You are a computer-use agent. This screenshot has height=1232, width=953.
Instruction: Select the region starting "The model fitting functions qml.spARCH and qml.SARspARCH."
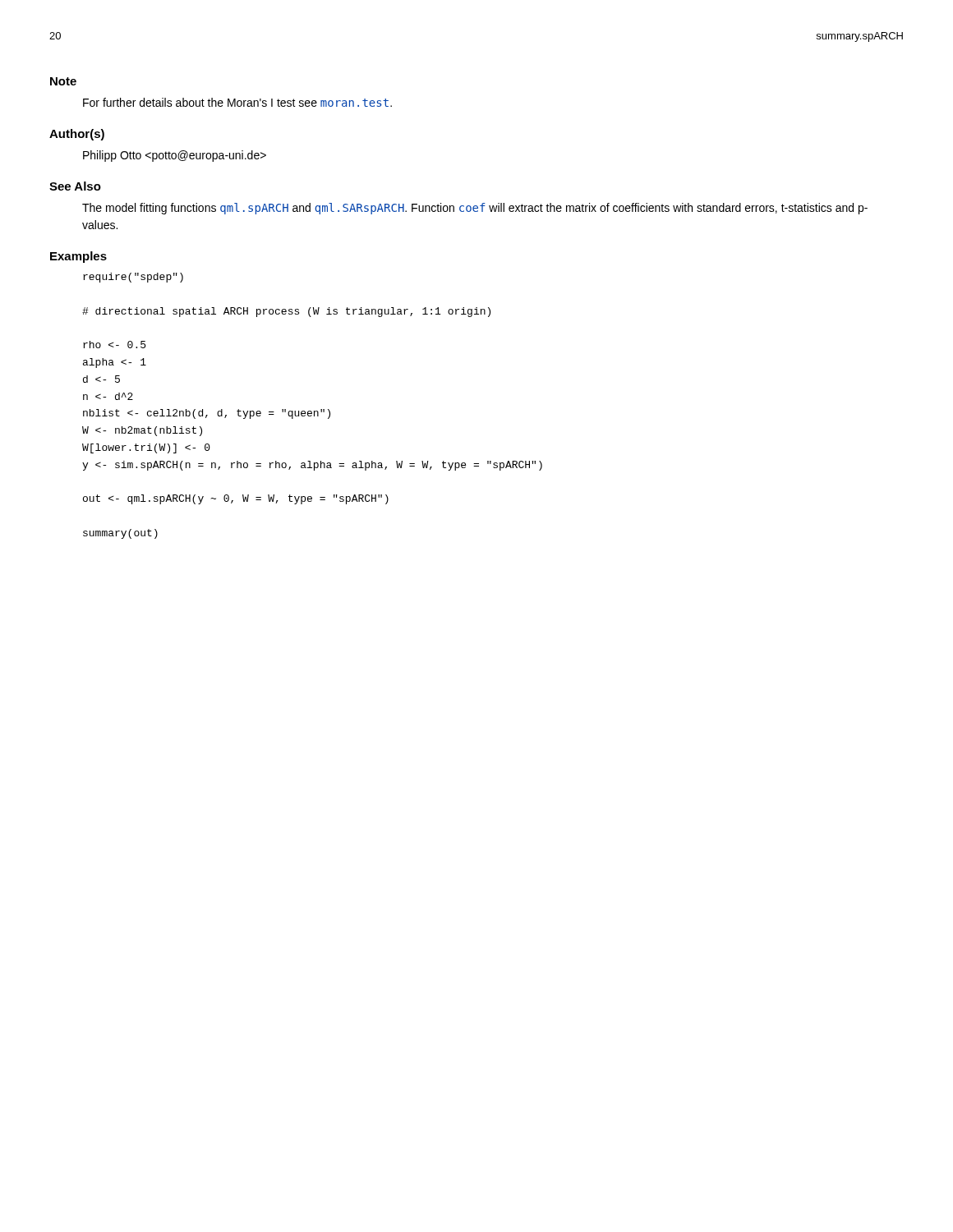click(x=475, y=216)
